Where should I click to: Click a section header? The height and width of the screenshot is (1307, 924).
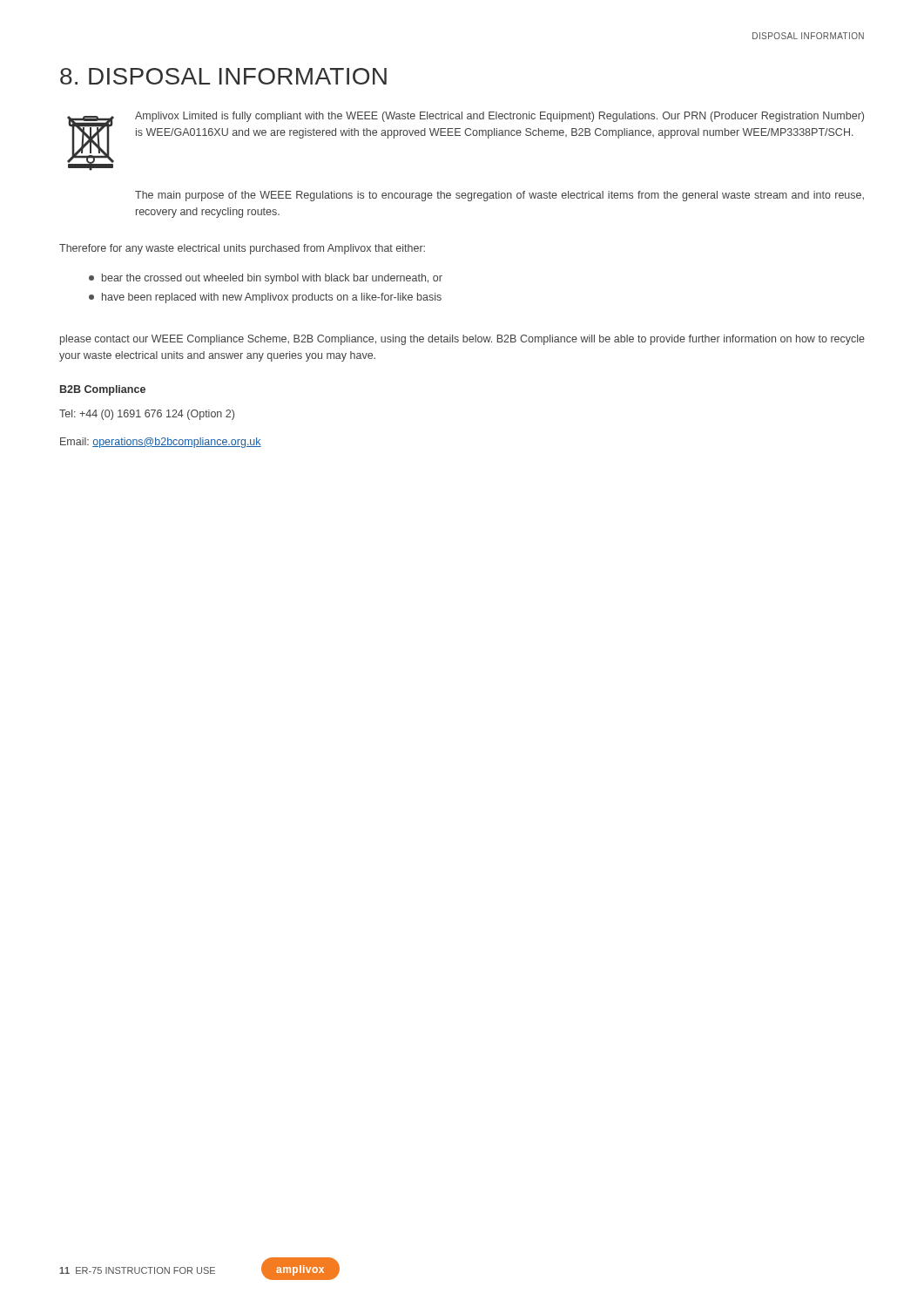(102, 389)
